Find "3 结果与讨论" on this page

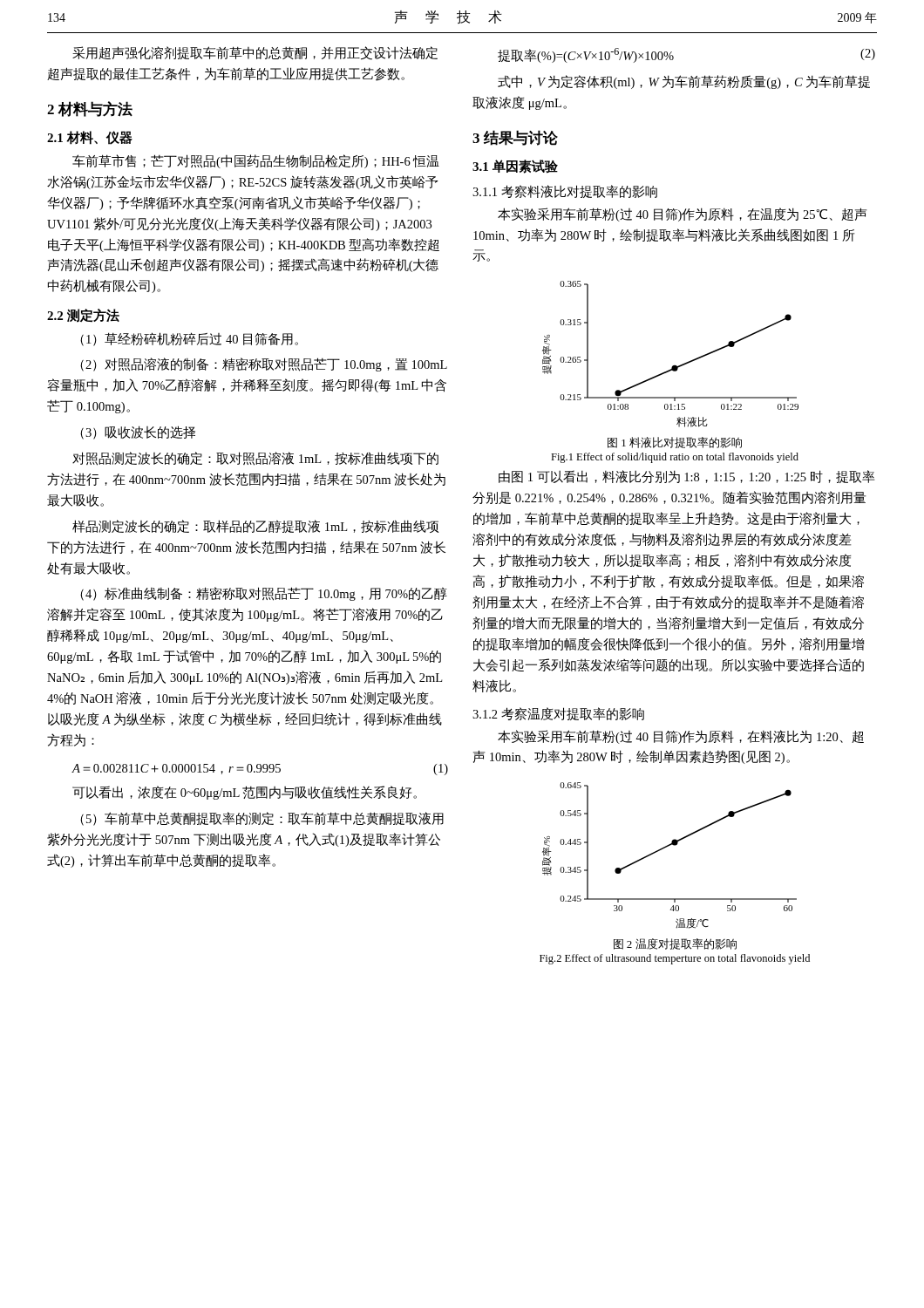pyautogui.click(x=515, y=138)
